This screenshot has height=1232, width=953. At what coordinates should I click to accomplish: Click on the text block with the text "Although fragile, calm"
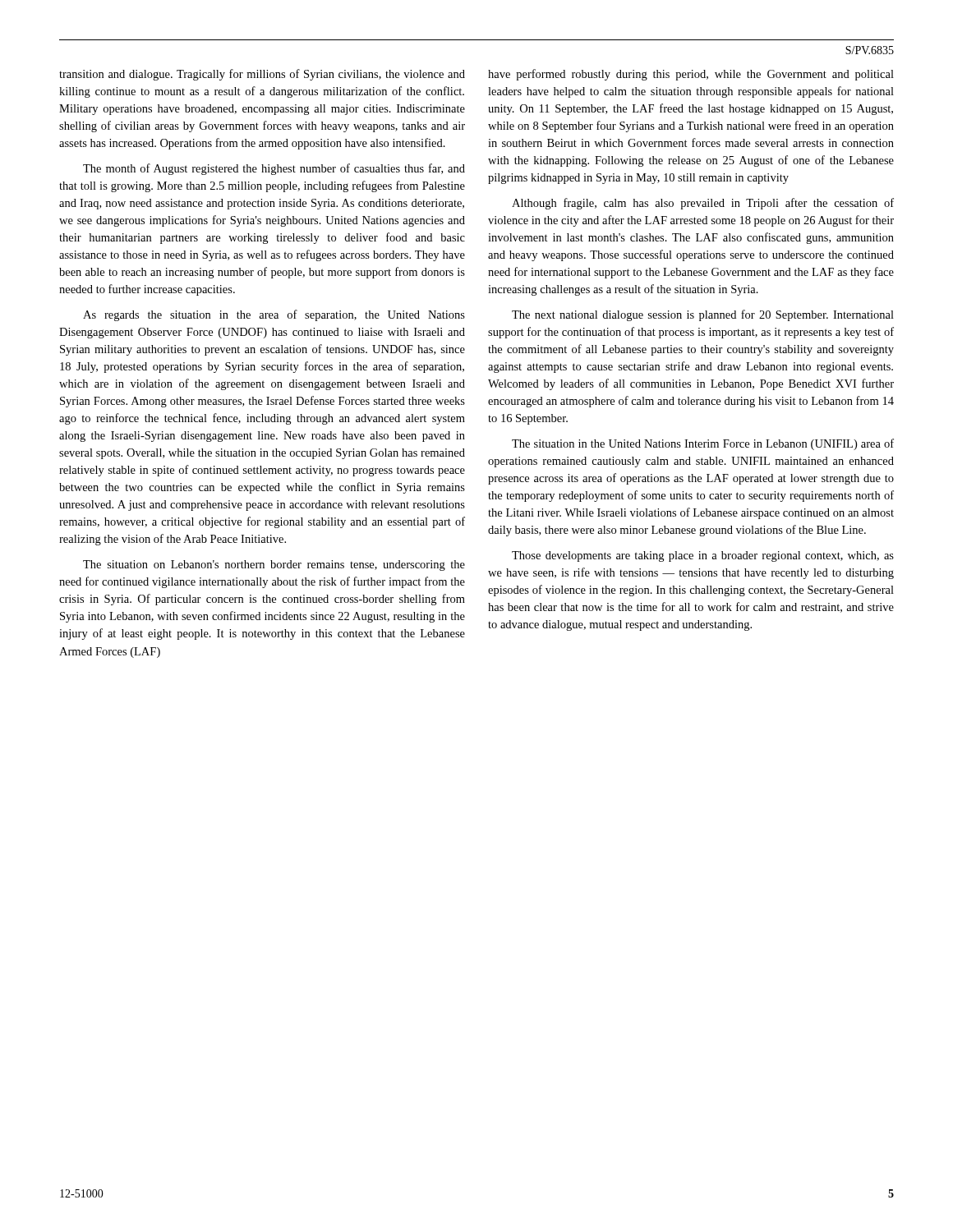[x=691, y=247]
